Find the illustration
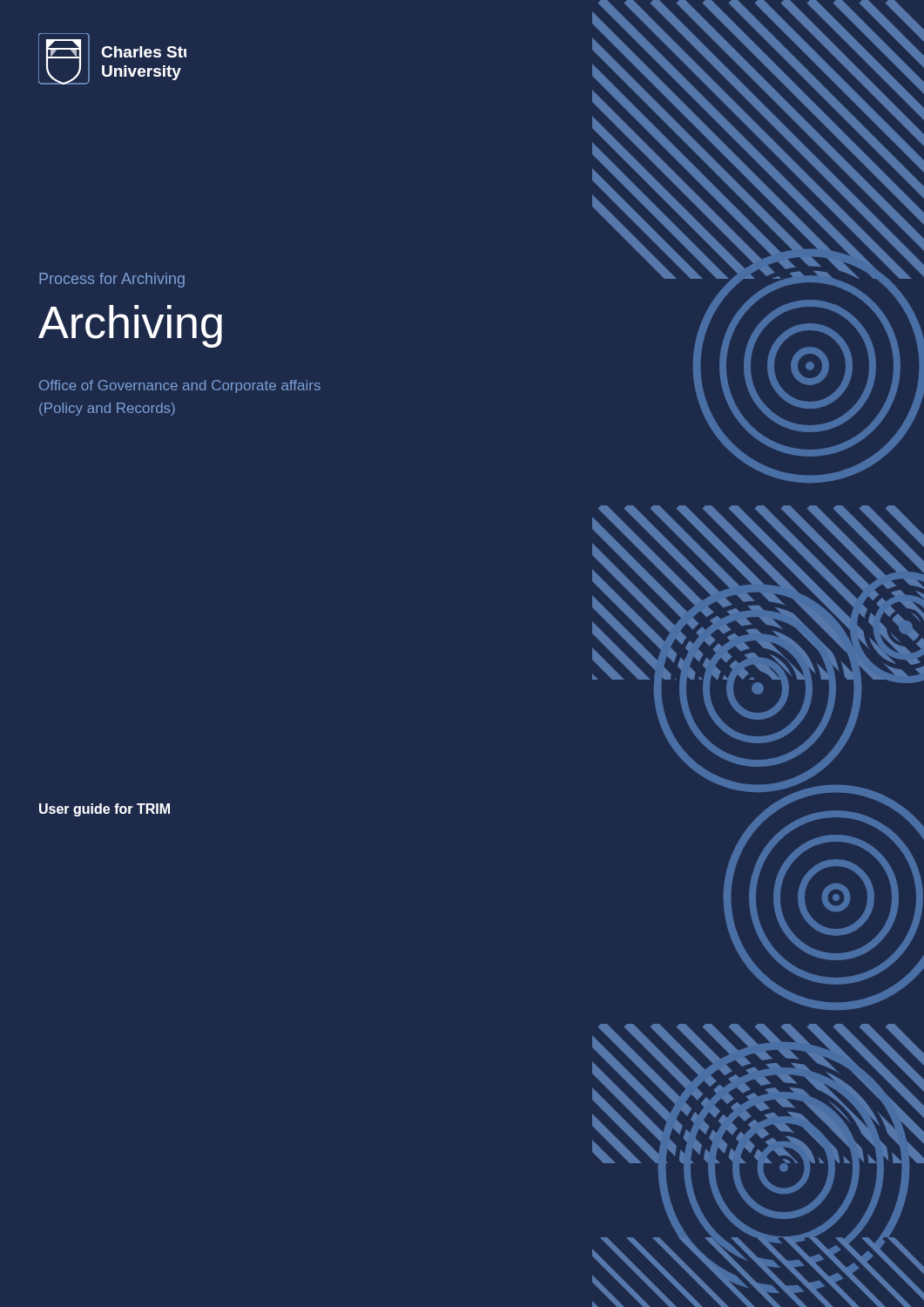 pyautogui.click(x=758, y=654)
